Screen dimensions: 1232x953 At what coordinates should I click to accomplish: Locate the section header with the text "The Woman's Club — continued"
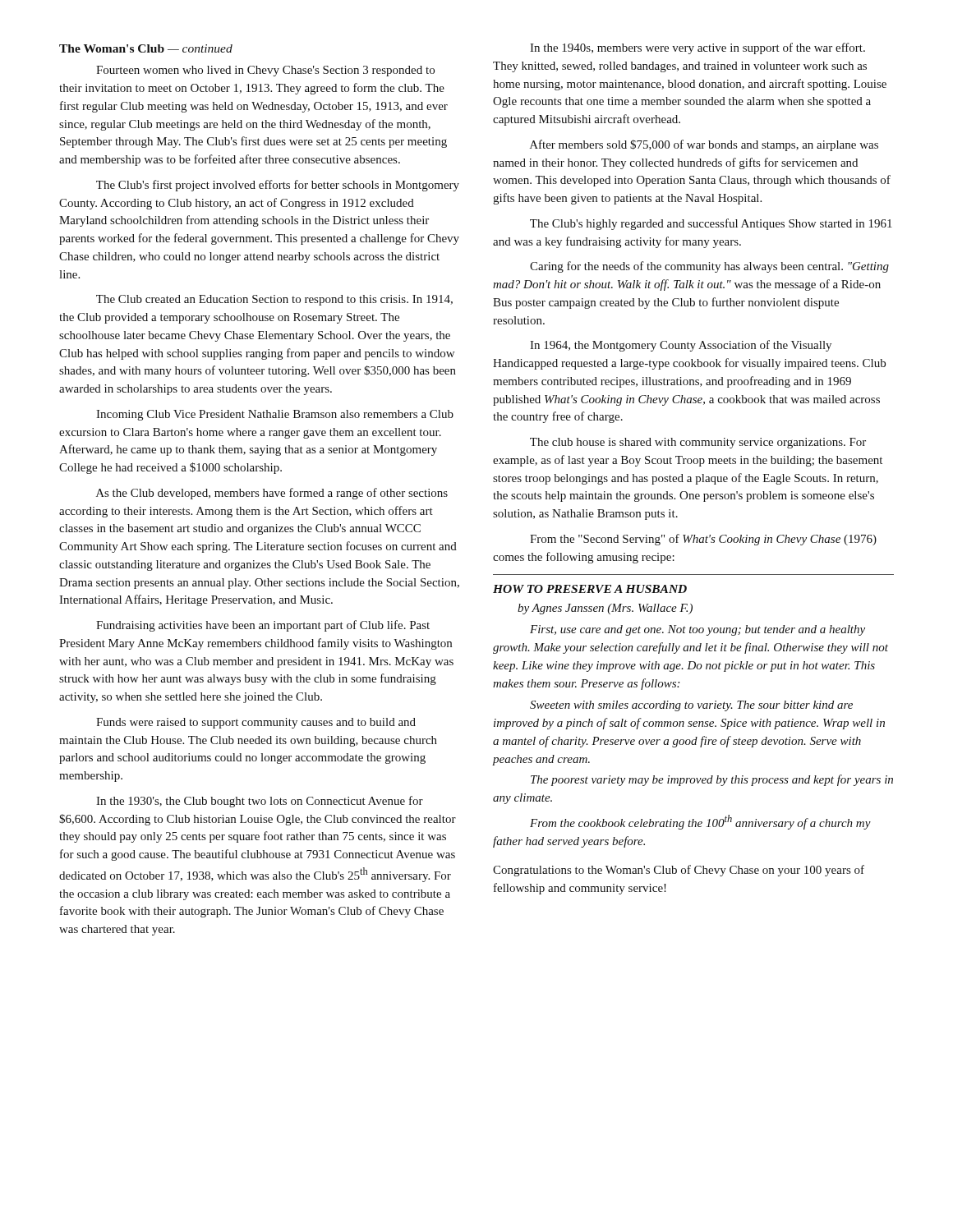coord(146,48)
